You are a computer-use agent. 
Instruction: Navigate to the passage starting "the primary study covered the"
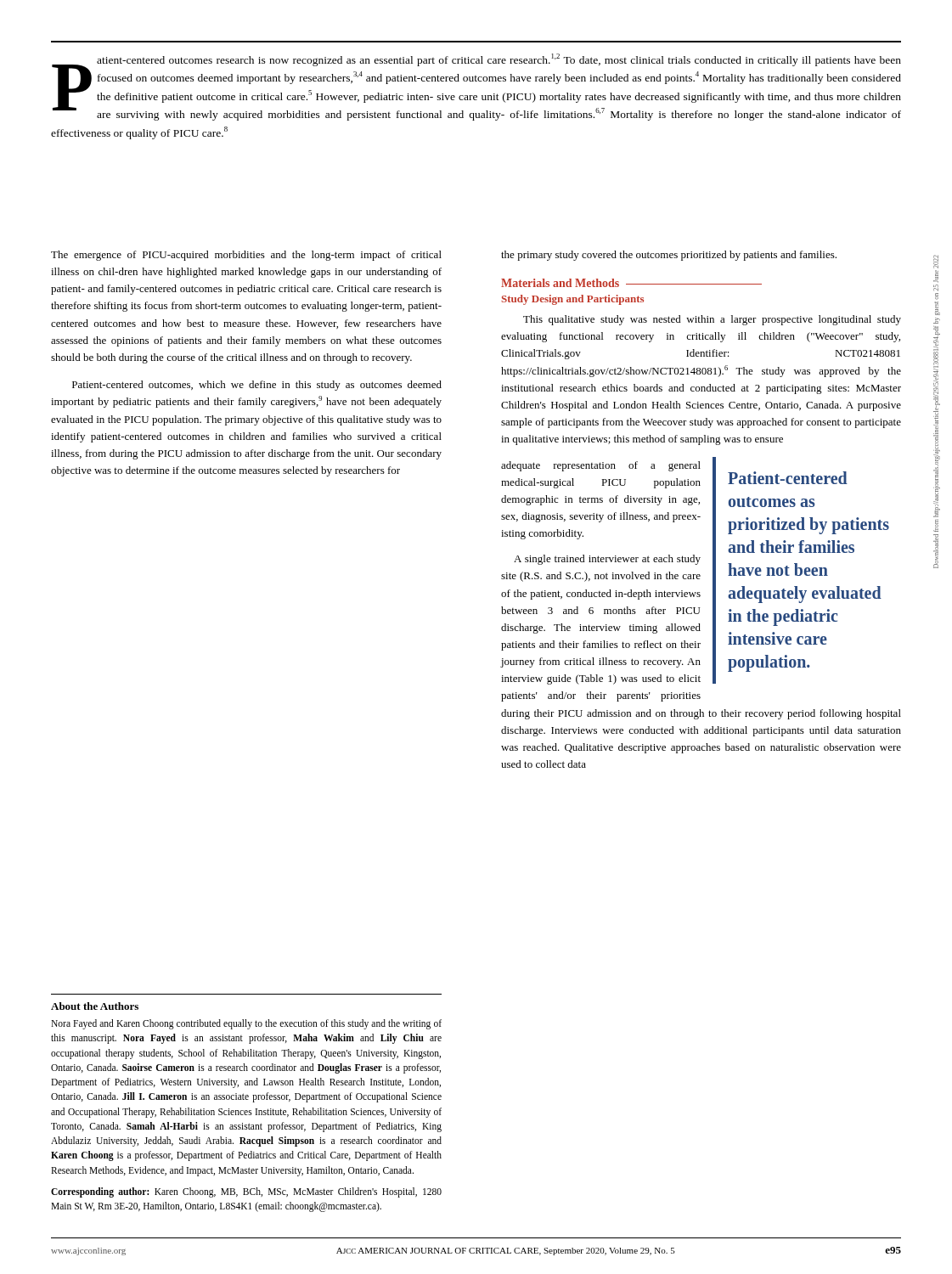click(669, 254)
